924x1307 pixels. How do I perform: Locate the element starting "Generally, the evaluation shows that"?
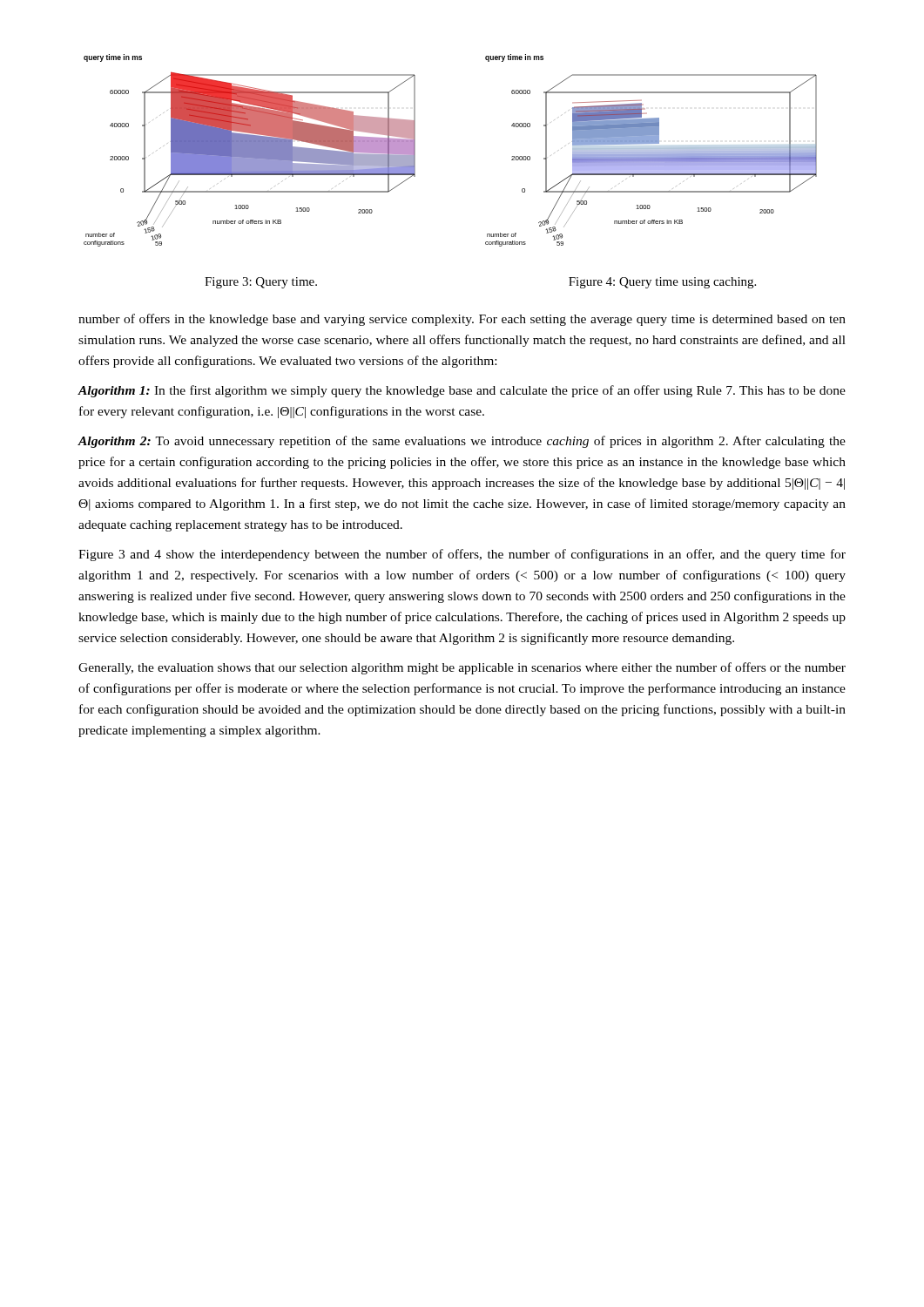pyautogui.click(x=462, y=699)
